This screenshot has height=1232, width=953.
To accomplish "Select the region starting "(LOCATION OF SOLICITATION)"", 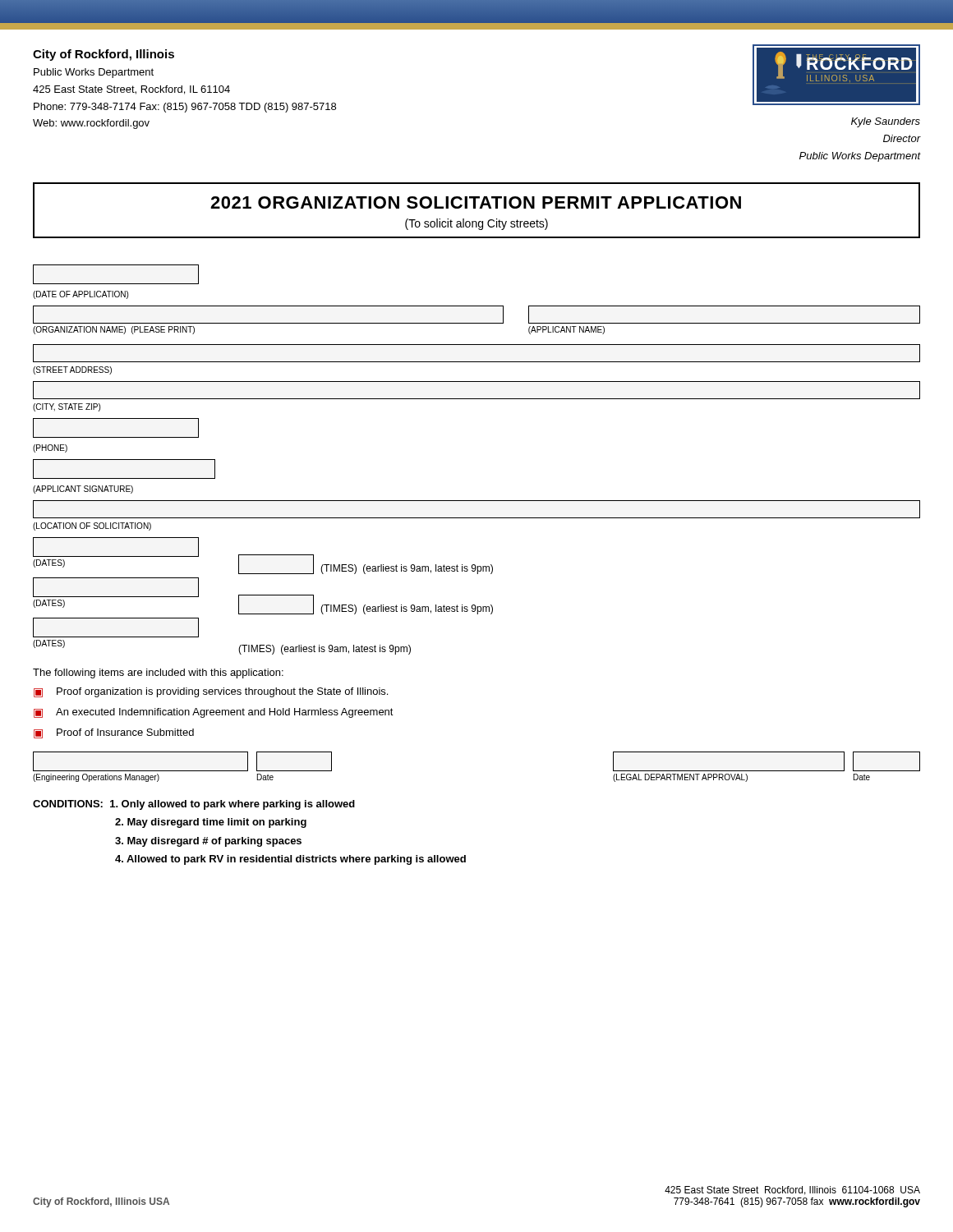I will tap(92, 526).
